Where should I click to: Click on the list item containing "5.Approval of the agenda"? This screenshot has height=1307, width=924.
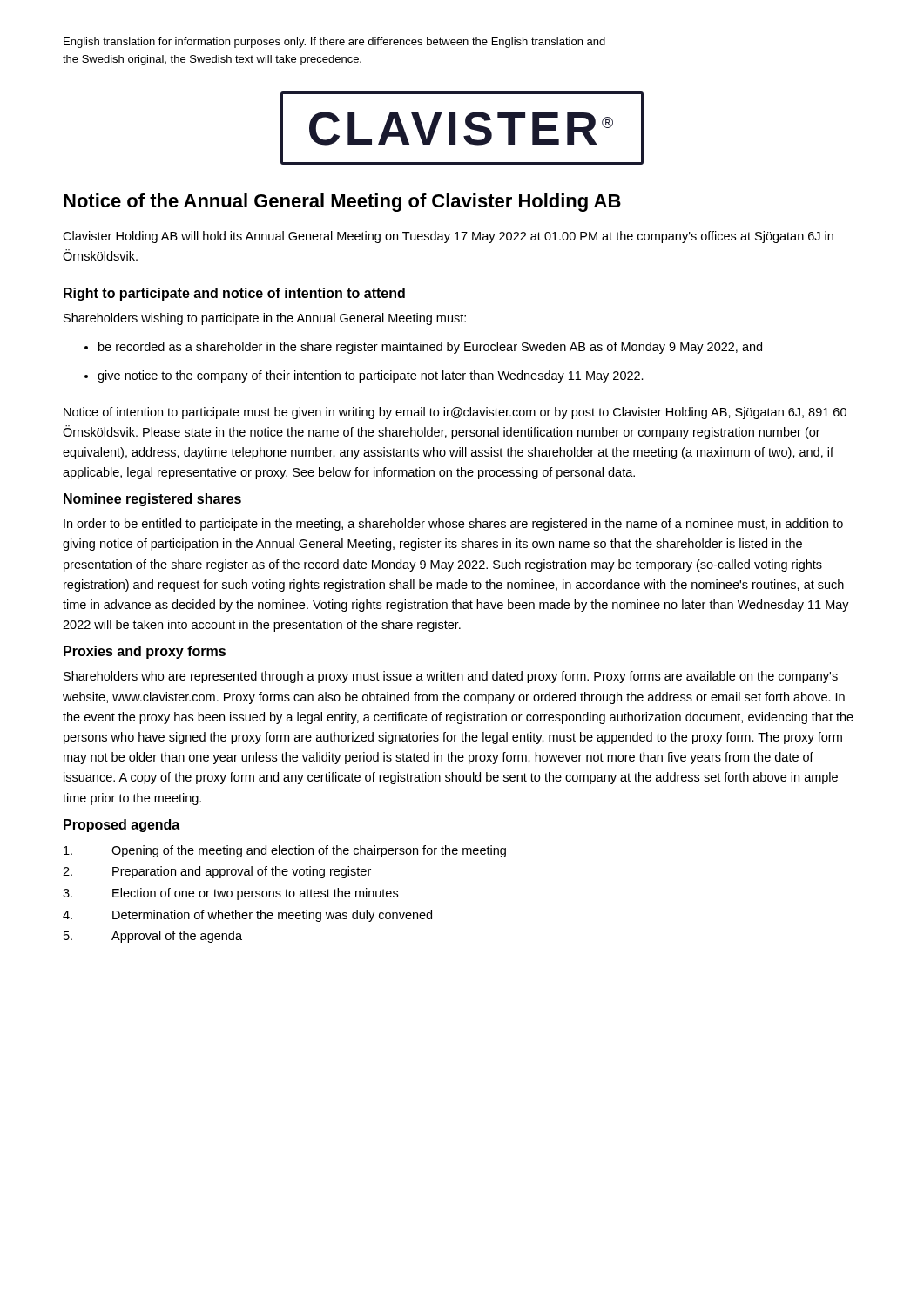[152, 936]
